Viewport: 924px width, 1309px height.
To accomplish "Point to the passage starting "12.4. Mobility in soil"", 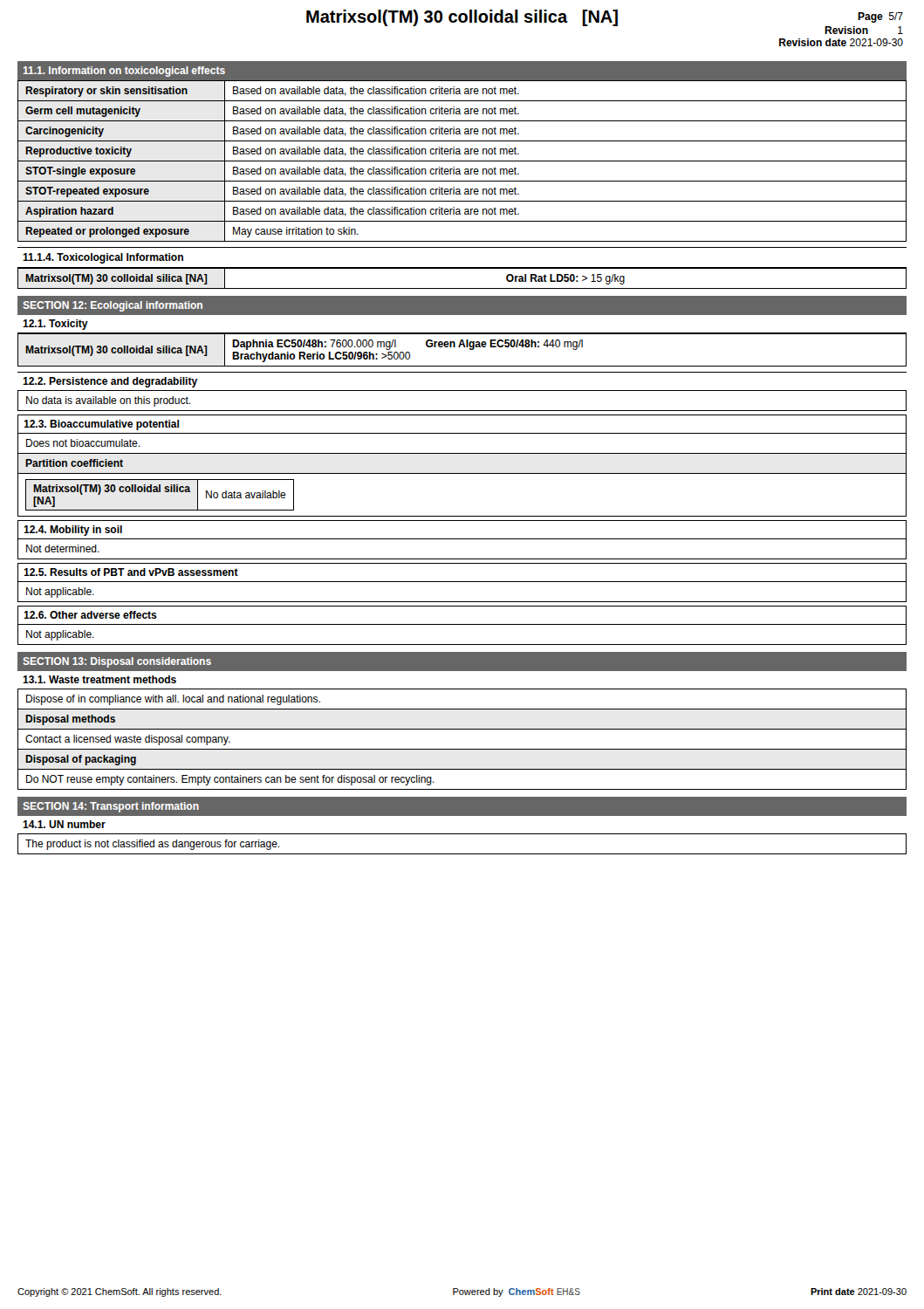I will tap(73, 530).
